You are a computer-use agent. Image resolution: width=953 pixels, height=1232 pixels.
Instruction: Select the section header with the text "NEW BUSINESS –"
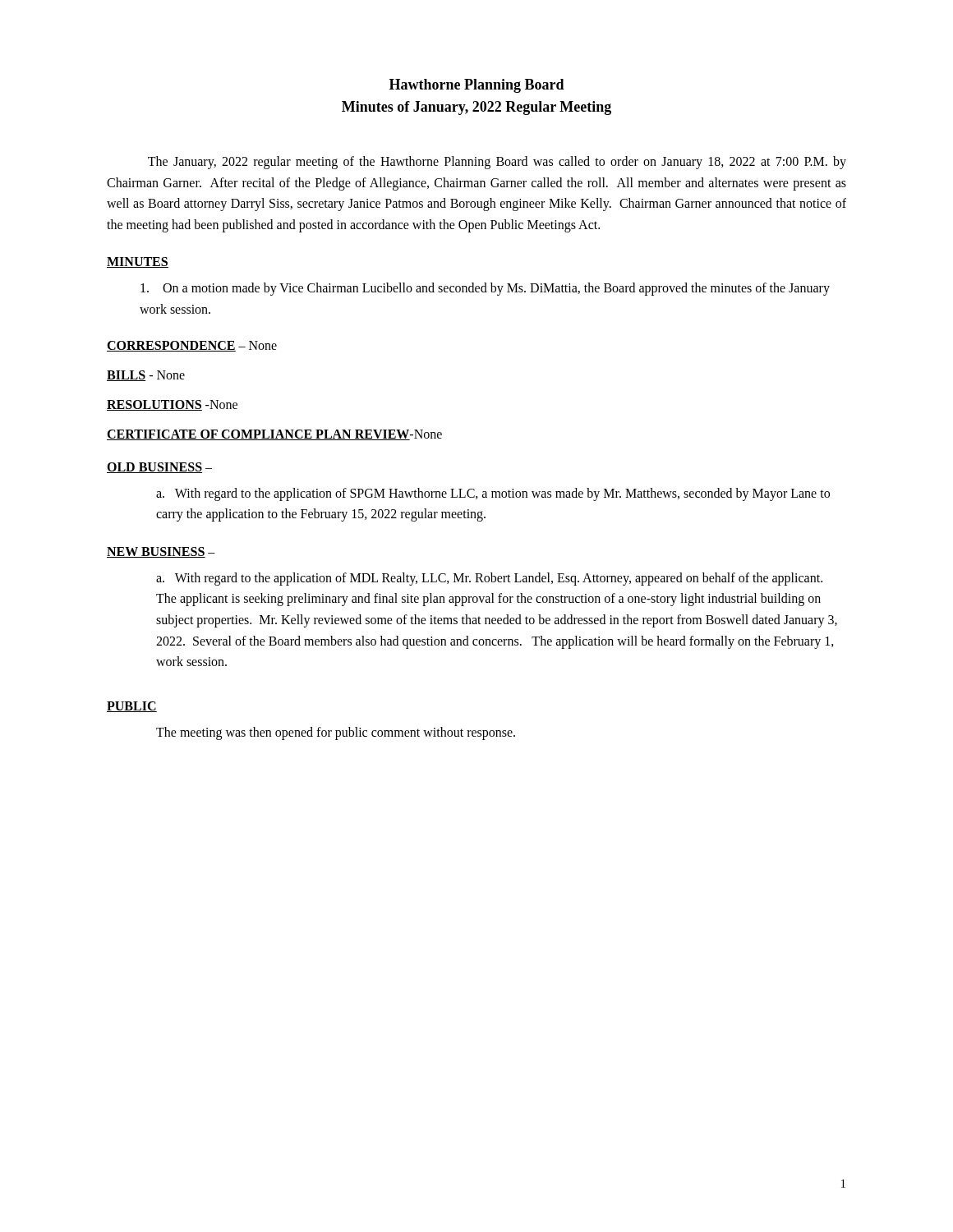click(x=161, y=551)
